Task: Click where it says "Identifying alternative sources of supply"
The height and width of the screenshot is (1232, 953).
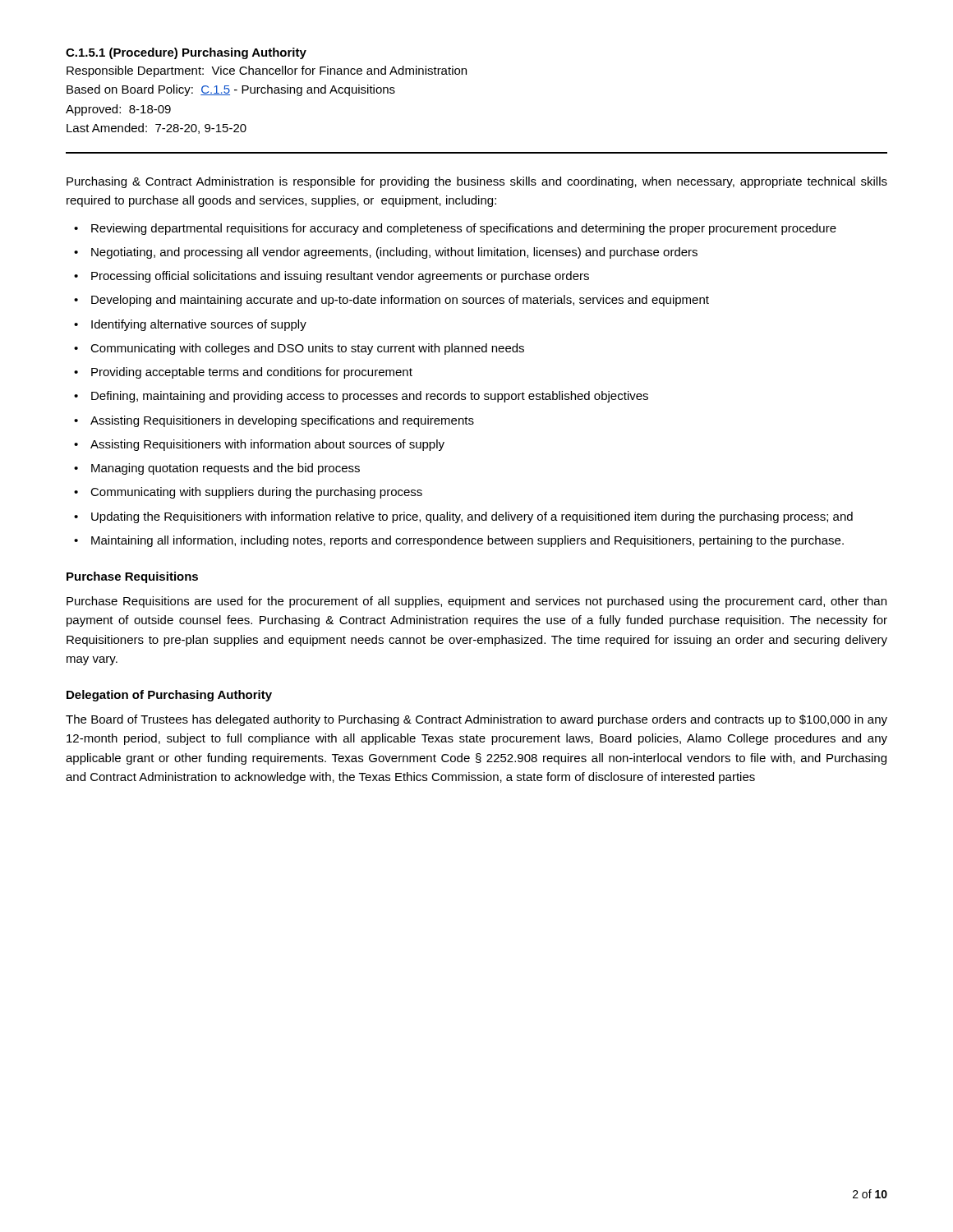Action: click(198, 324)
